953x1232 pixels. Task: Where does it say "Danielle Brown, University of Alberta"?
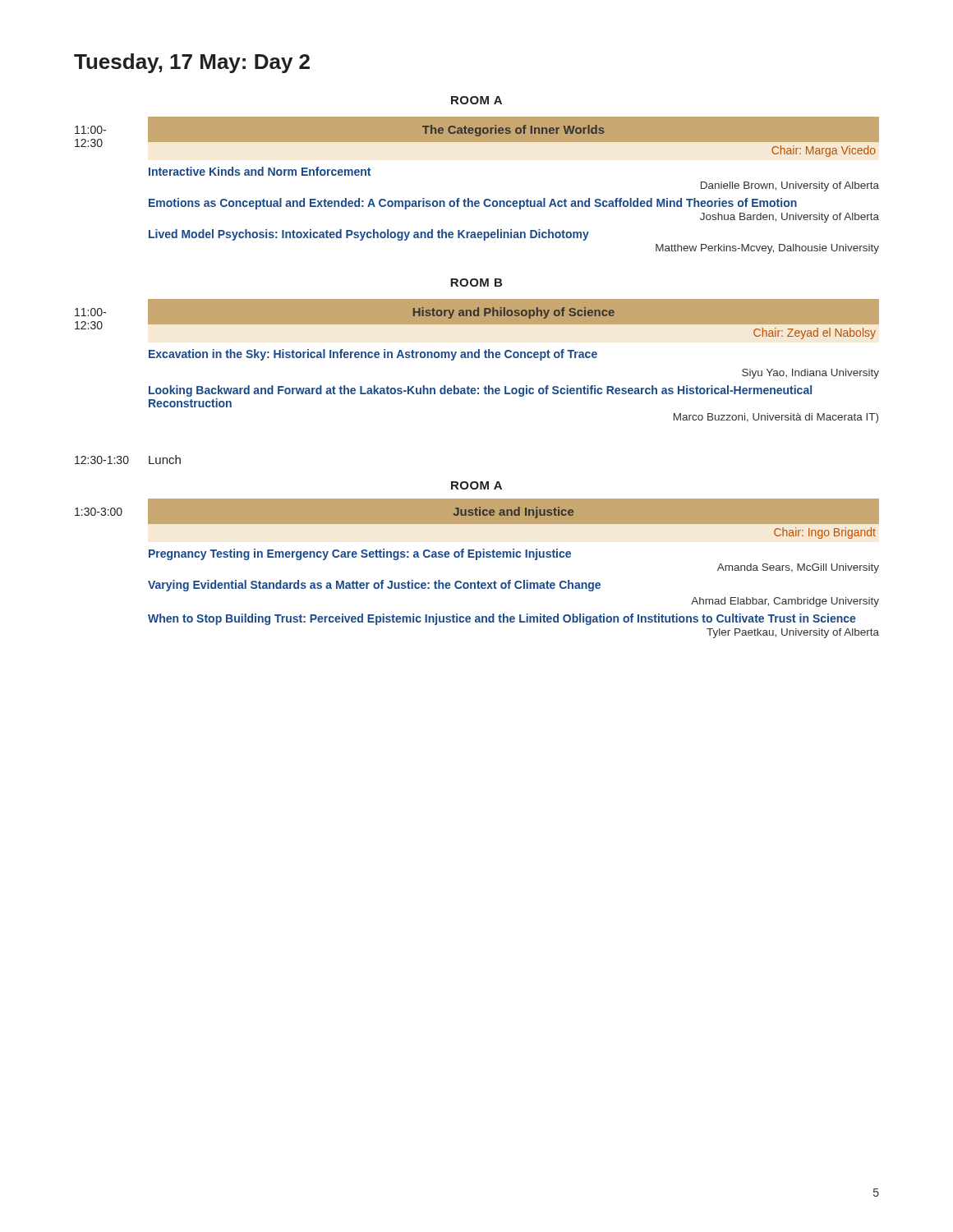pos(789,185)
